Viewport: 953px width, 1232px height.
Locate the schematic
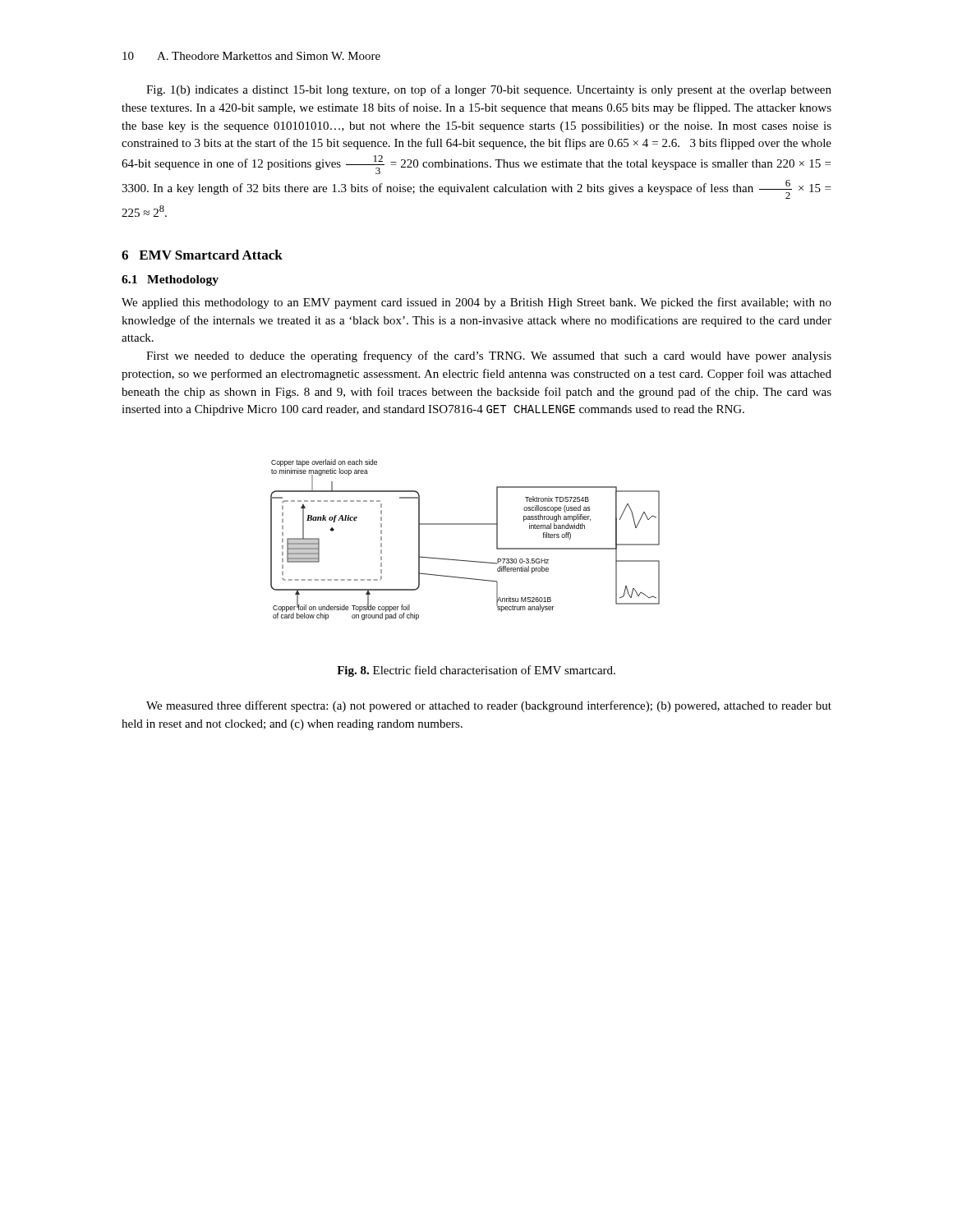click(x=476, y=550)
